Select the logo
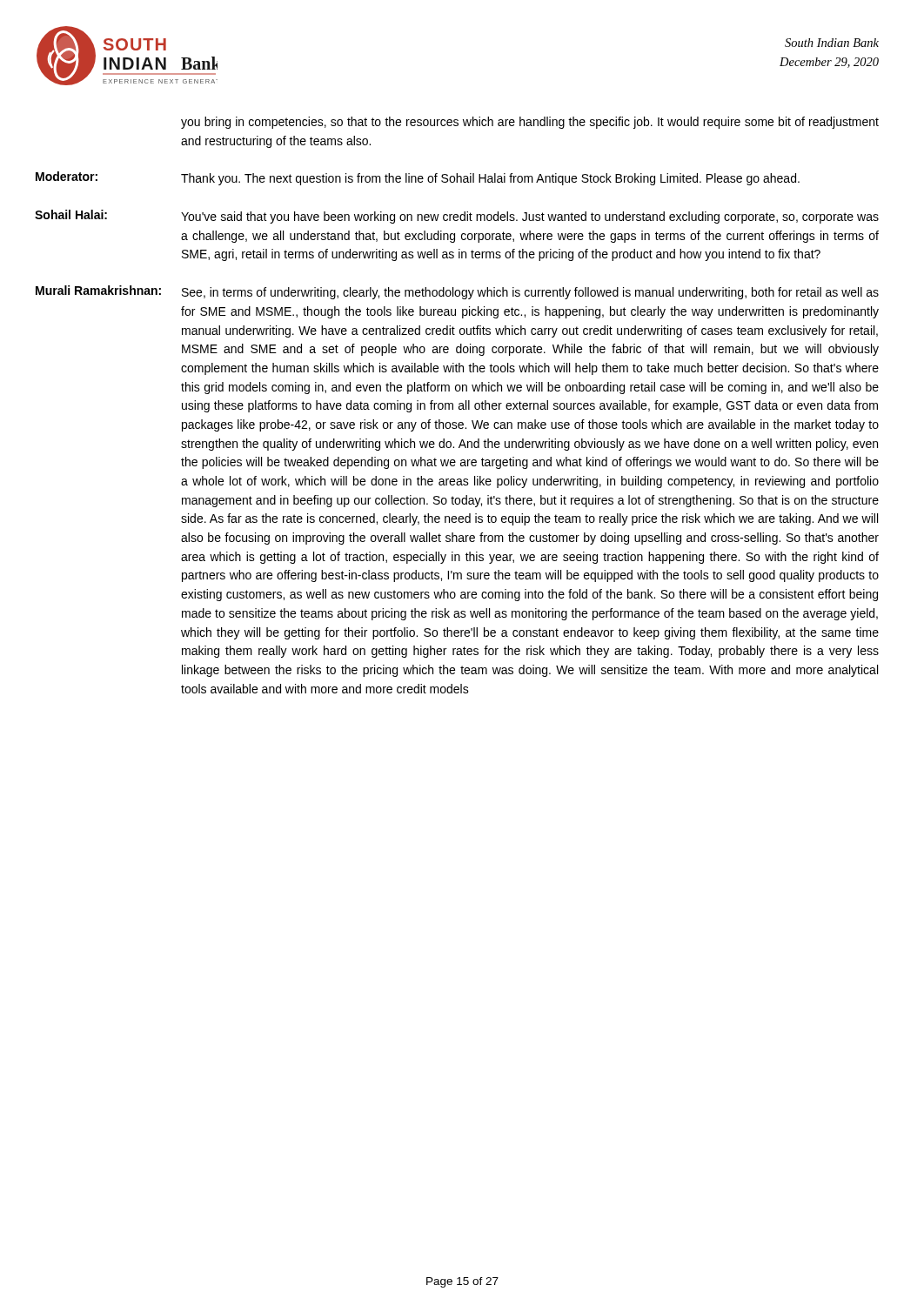Screen dimensions: 1305x924 (x=126, y=60)
